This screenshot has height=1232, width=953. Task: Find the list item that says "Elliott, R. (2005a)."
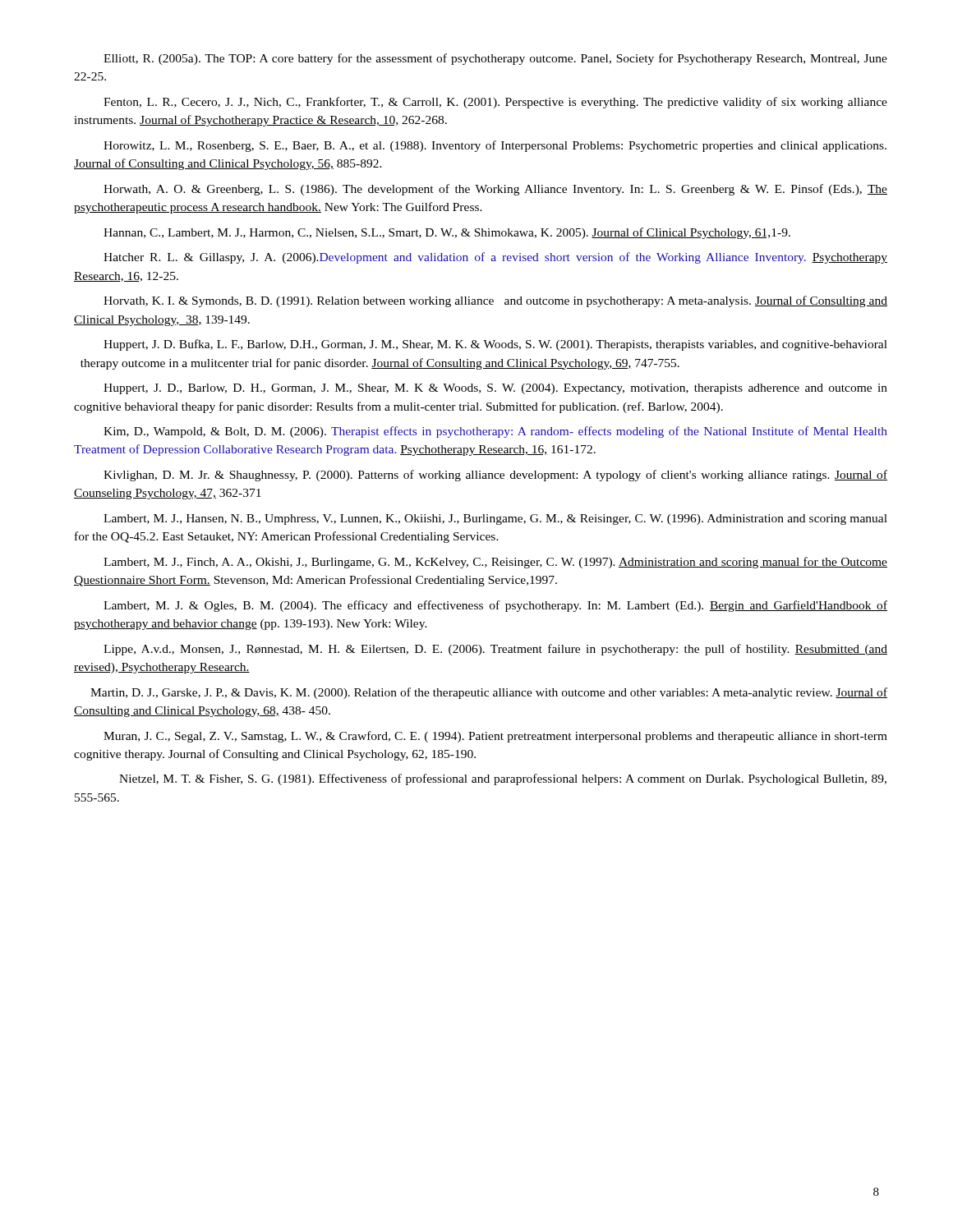click(x=481, y=68)
